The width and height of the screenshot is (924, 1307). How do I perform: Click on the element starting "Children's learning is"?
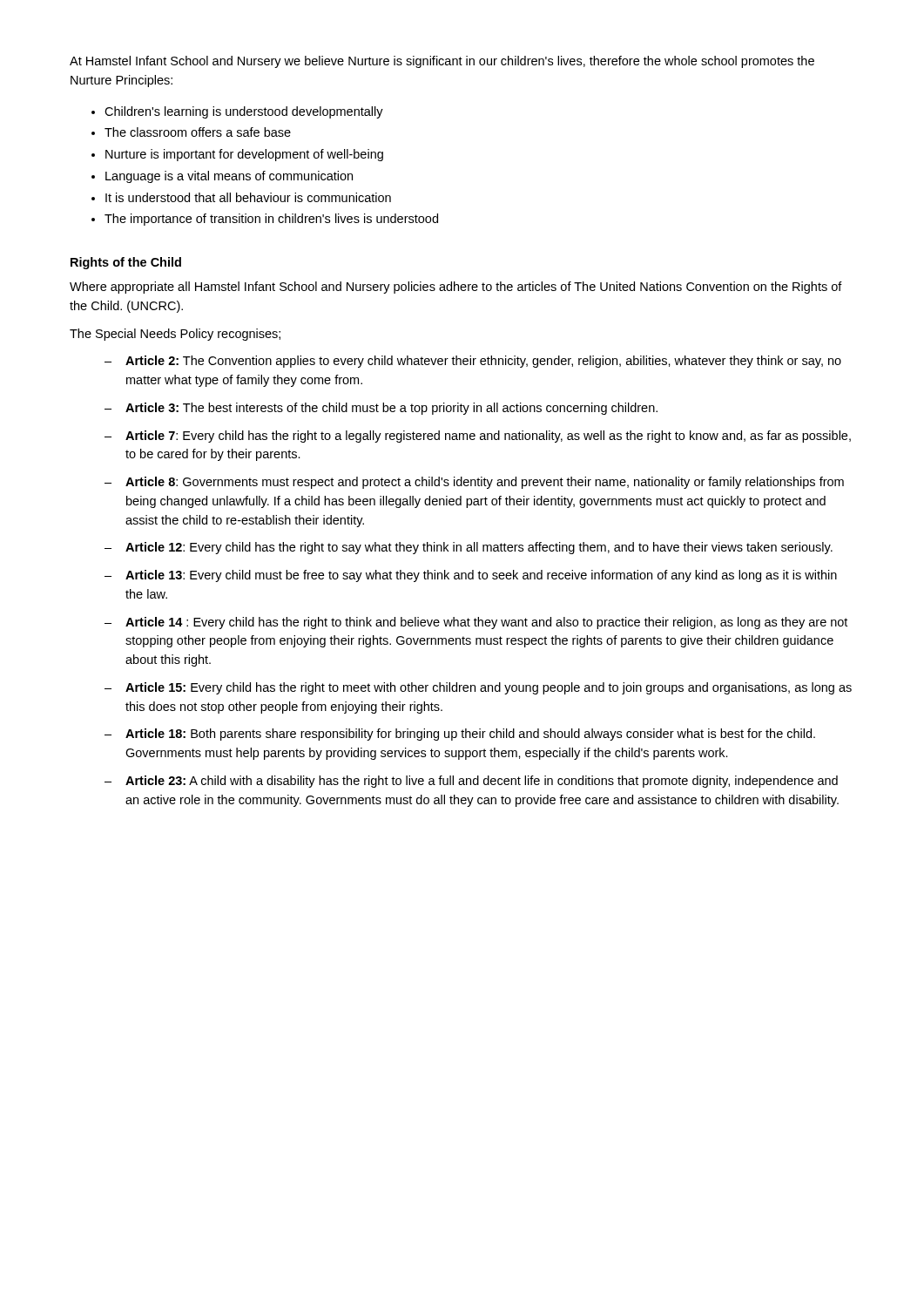(244, 111)
